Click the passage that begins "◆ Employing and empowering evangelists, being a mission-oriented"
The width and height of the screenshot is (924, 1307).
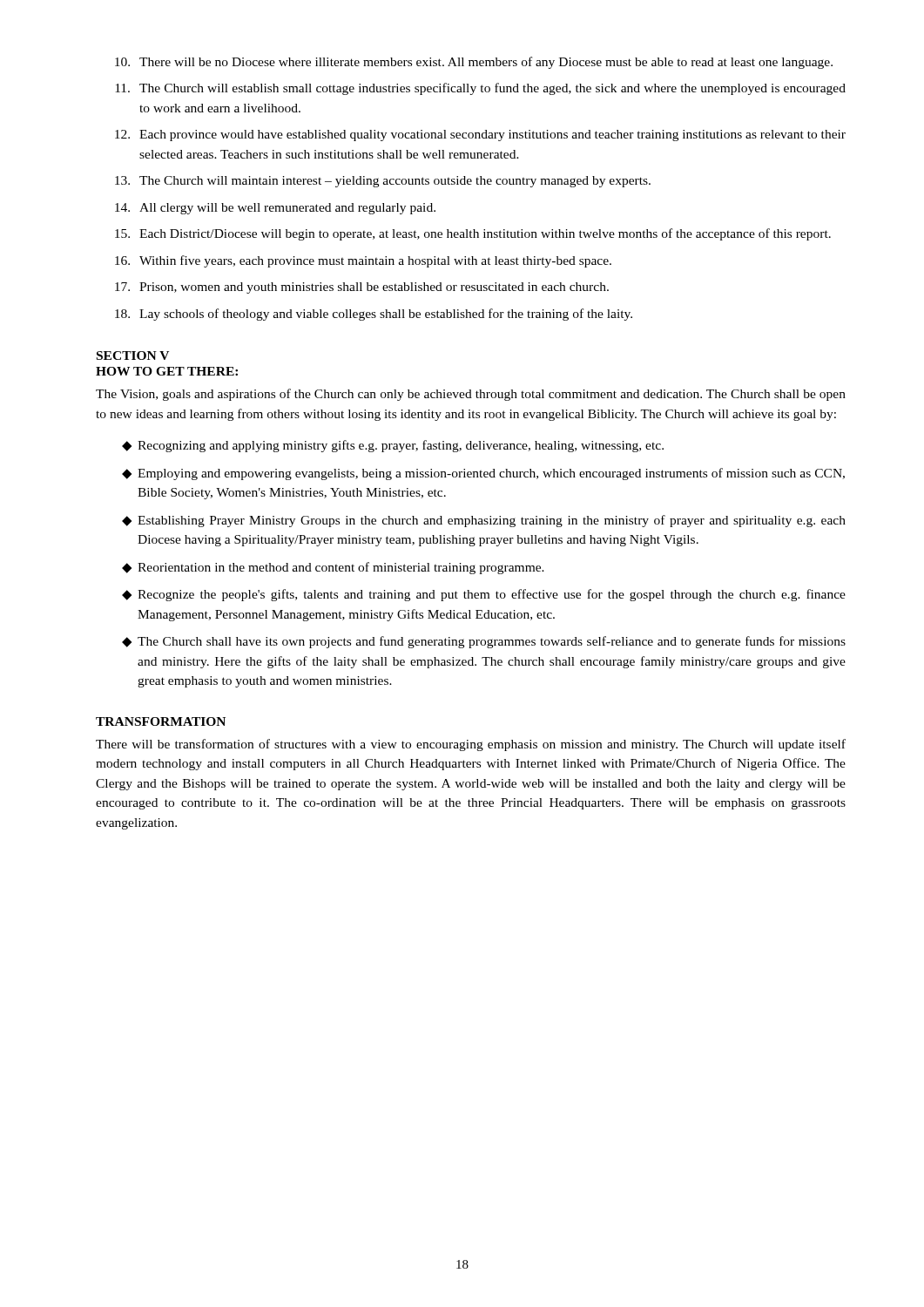pos(484,483)
